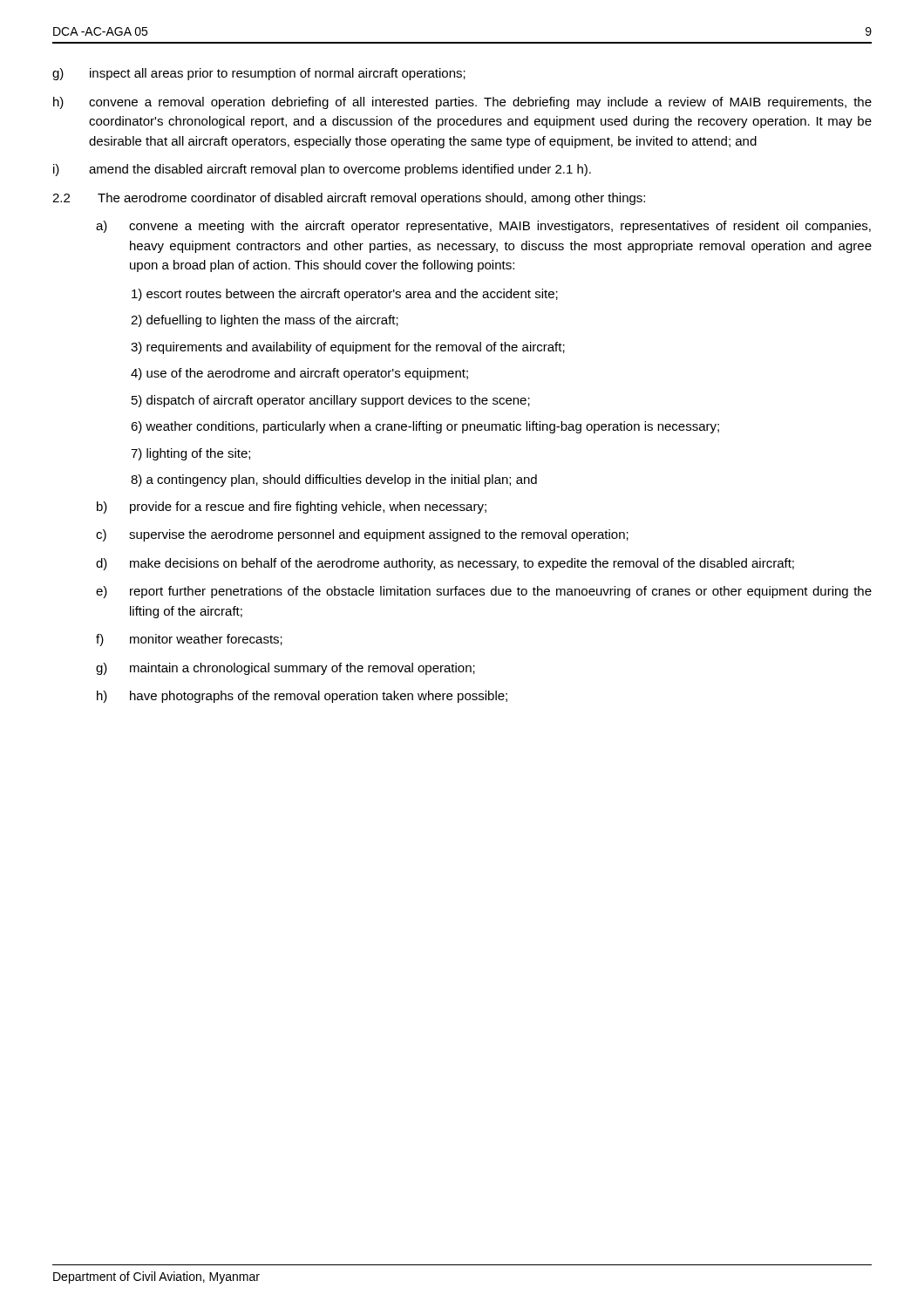924x1308 pixels.
Task: Click the passage that begins "2 The aerodrome"
Action: pyautogui.click(x=462, y=198)
